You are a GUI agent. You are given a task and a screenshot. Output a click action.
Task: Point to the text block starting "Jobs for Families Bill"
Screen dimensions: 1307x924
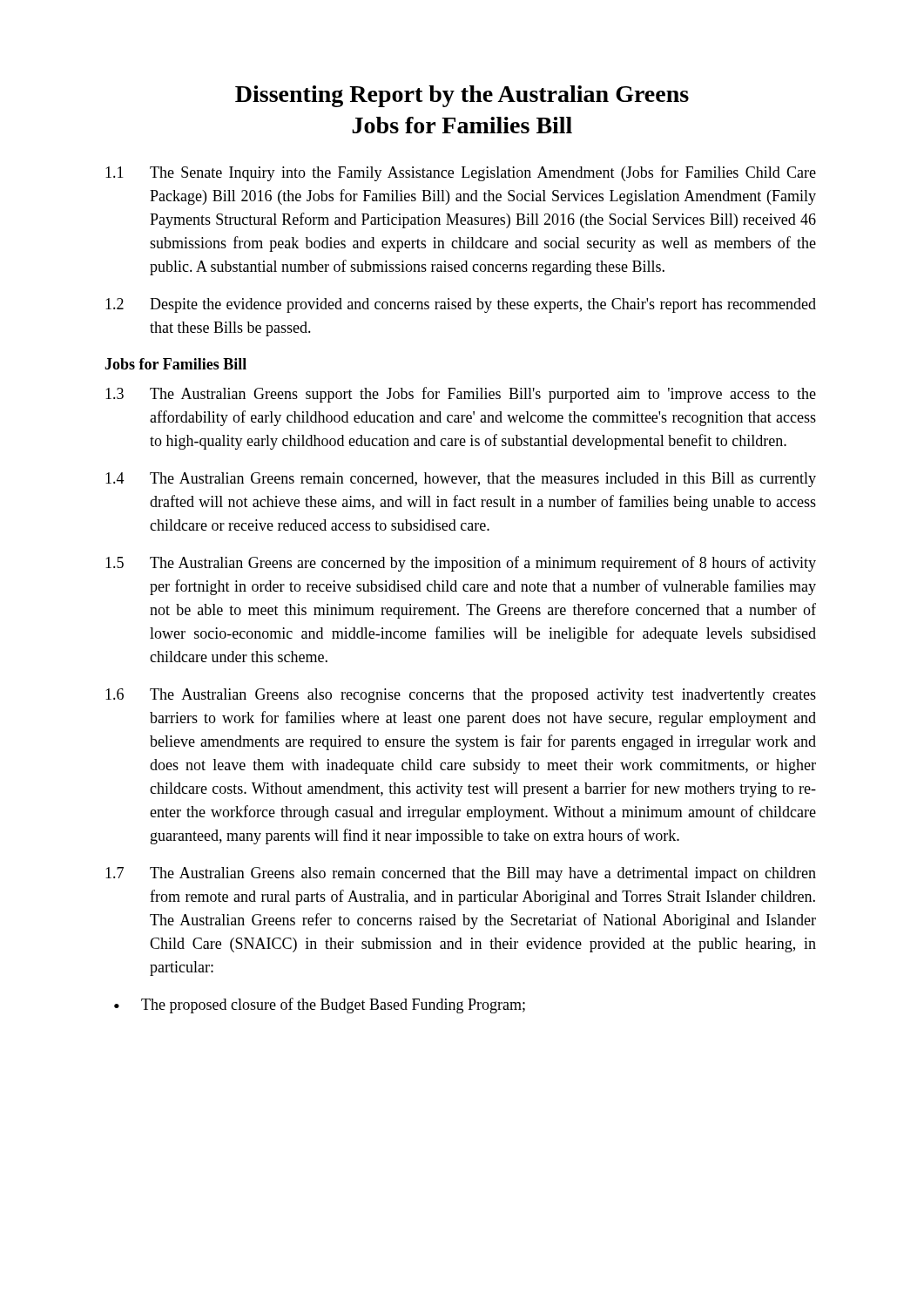click(x=176, y=364)
